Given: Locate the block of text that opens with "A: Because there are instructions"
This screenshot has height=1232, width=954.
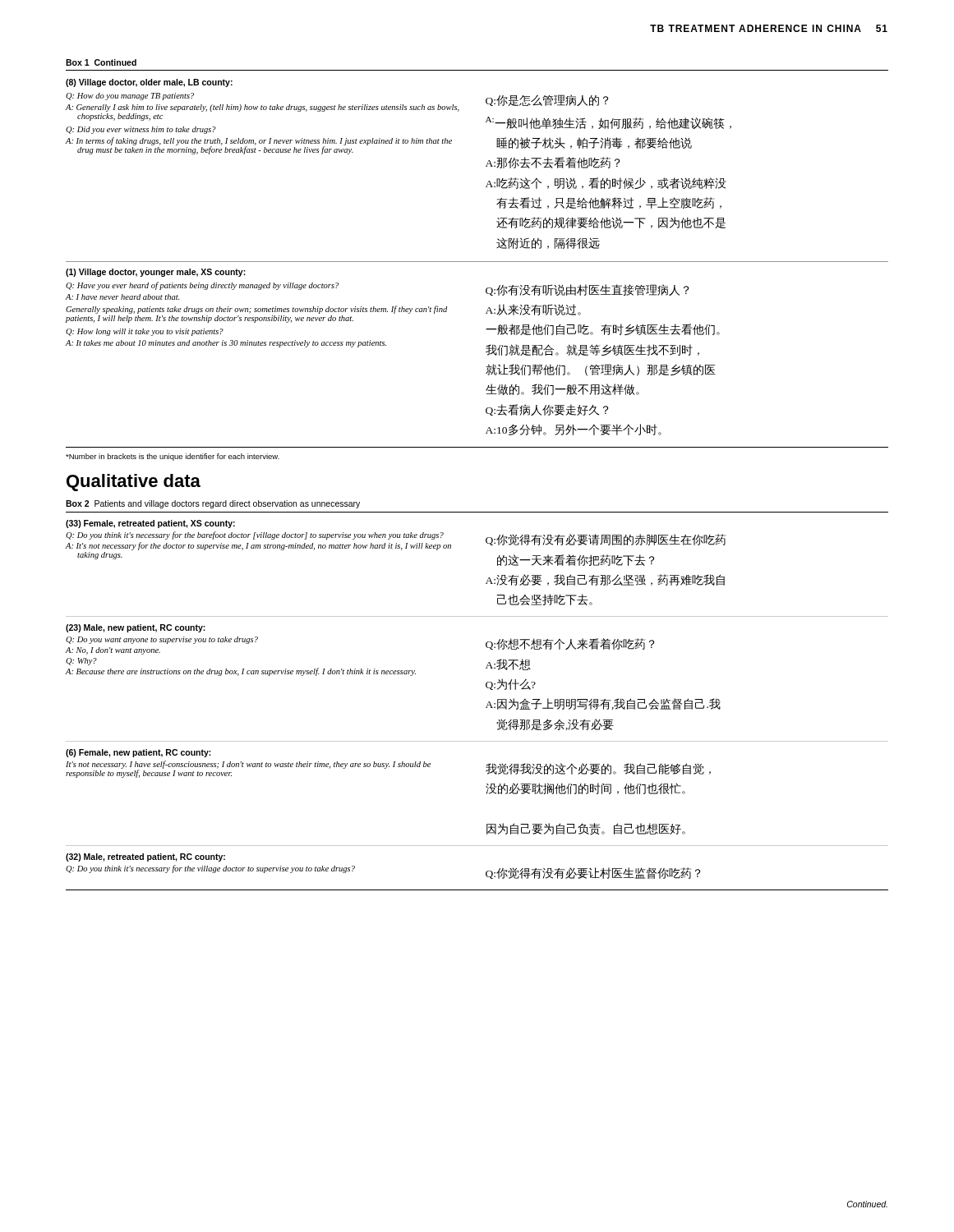Looking at the screenshot, I should (241, 672).
